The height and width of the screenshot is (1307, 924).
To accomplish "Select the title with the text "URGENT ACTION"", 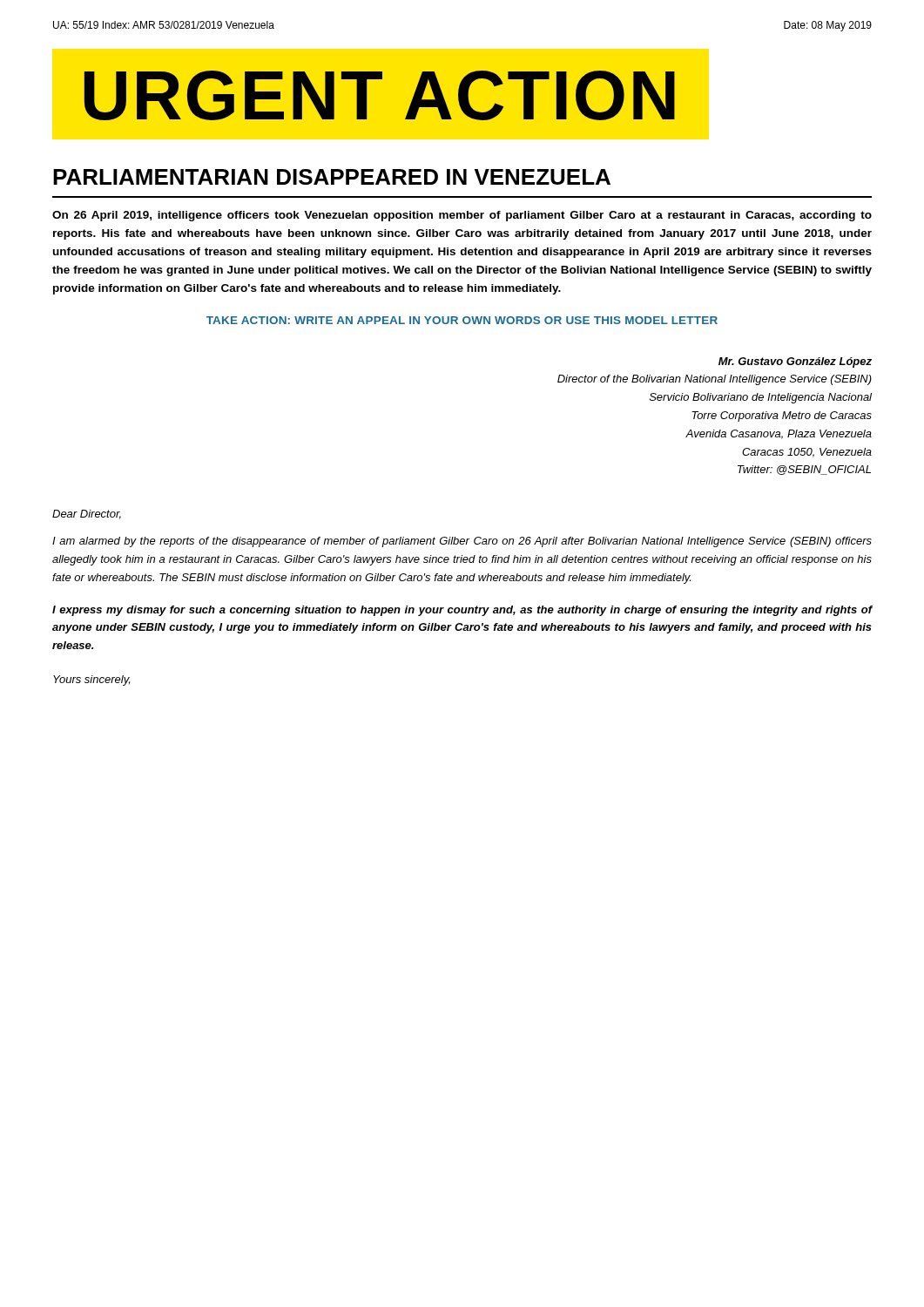I will click(x=380, y=94).
